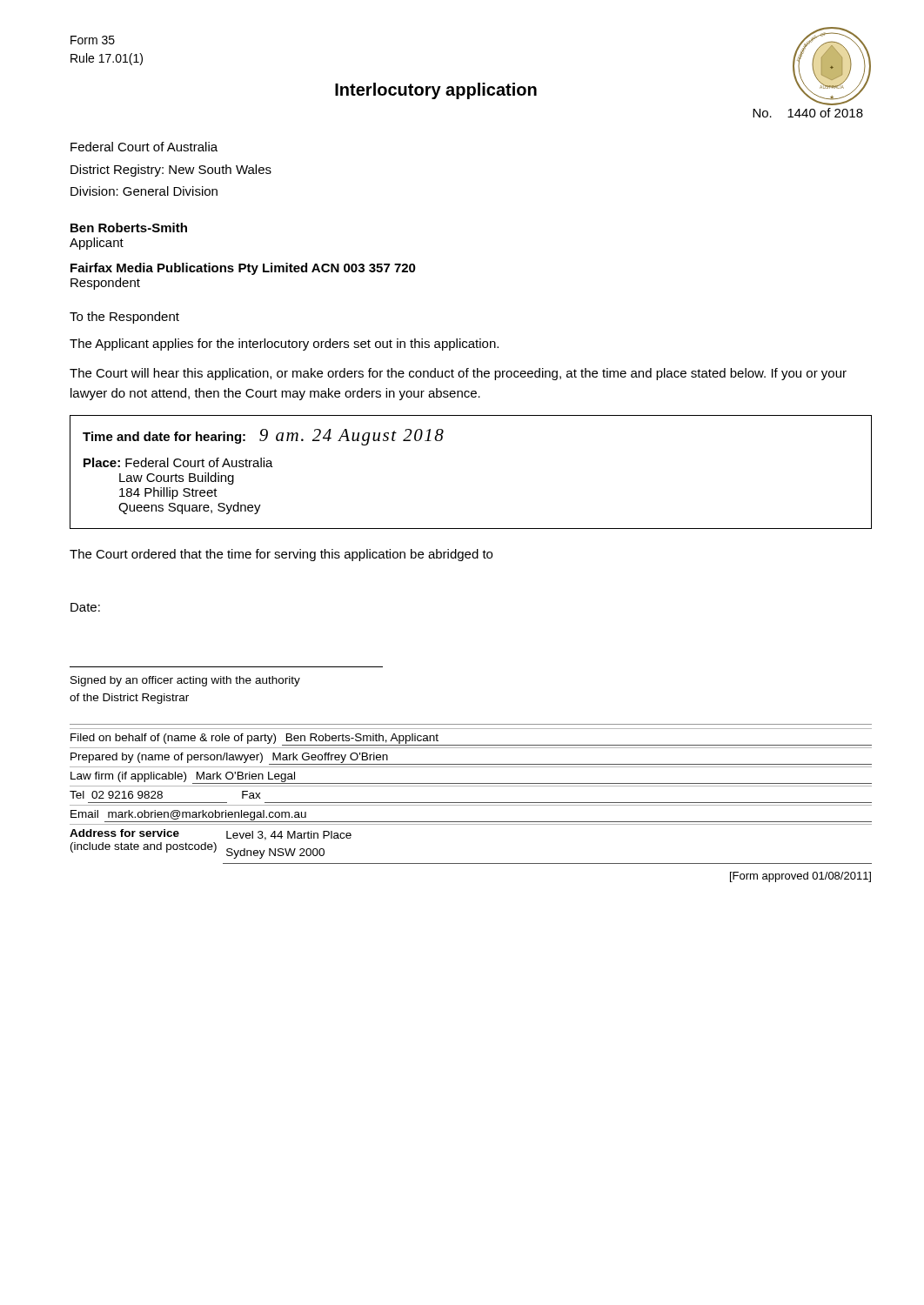Viewport: 924px width, 1305px height.
Task: Locate the text block with the text "The Court ordered that"
Action: tap(281, 554)
